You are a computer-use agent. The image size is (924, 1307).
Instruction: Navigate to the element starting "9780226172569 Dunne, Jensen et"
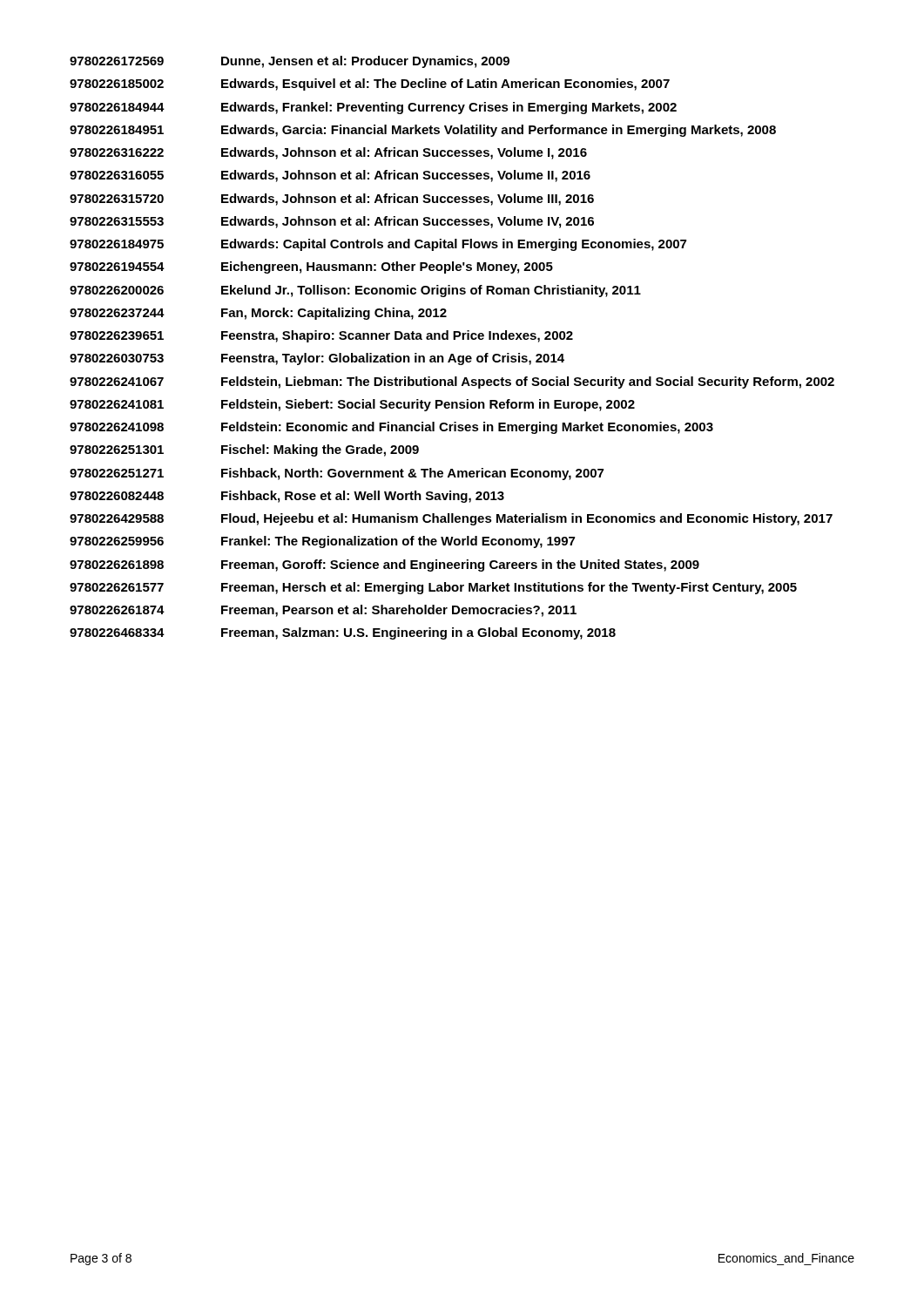tap(462, 61)
